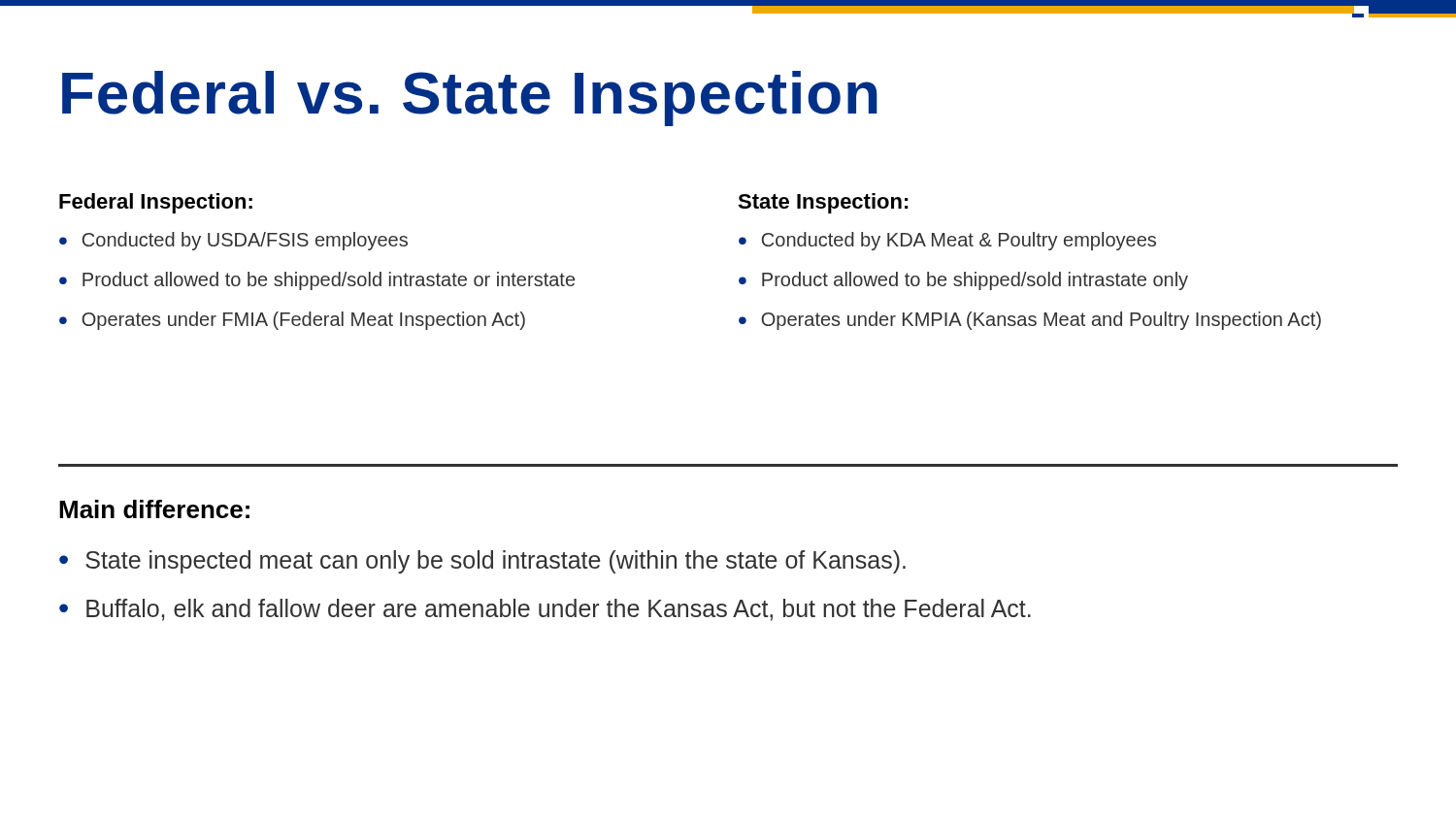The width and height of the screenshot is (1456, 819).
Task: Click on the list item with the text "• Operates under KMPIA"
Action: pos(1030,320)
